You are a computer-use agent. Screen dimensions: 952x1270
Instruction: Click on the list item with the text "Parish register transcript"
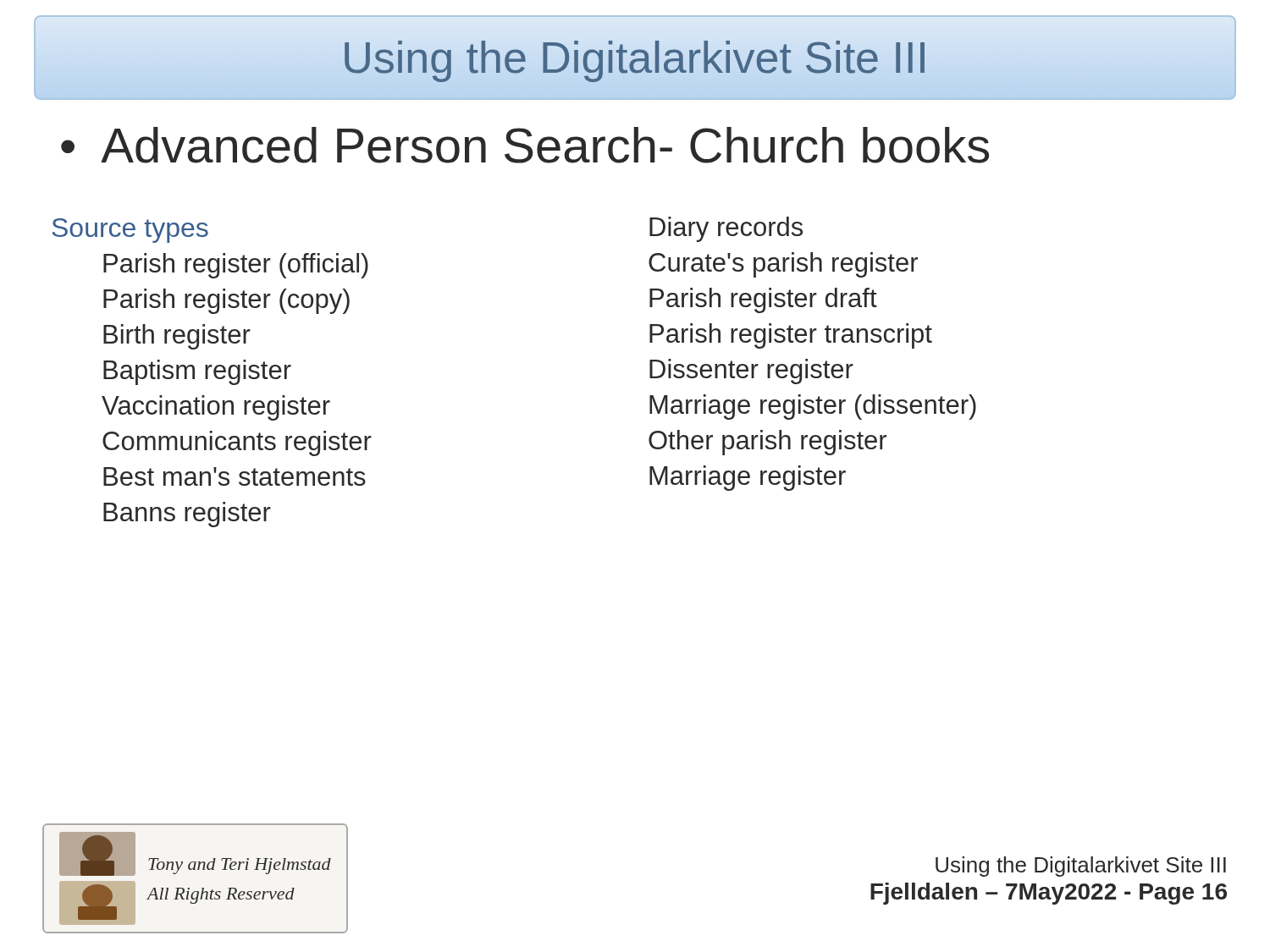pos(790,334)
